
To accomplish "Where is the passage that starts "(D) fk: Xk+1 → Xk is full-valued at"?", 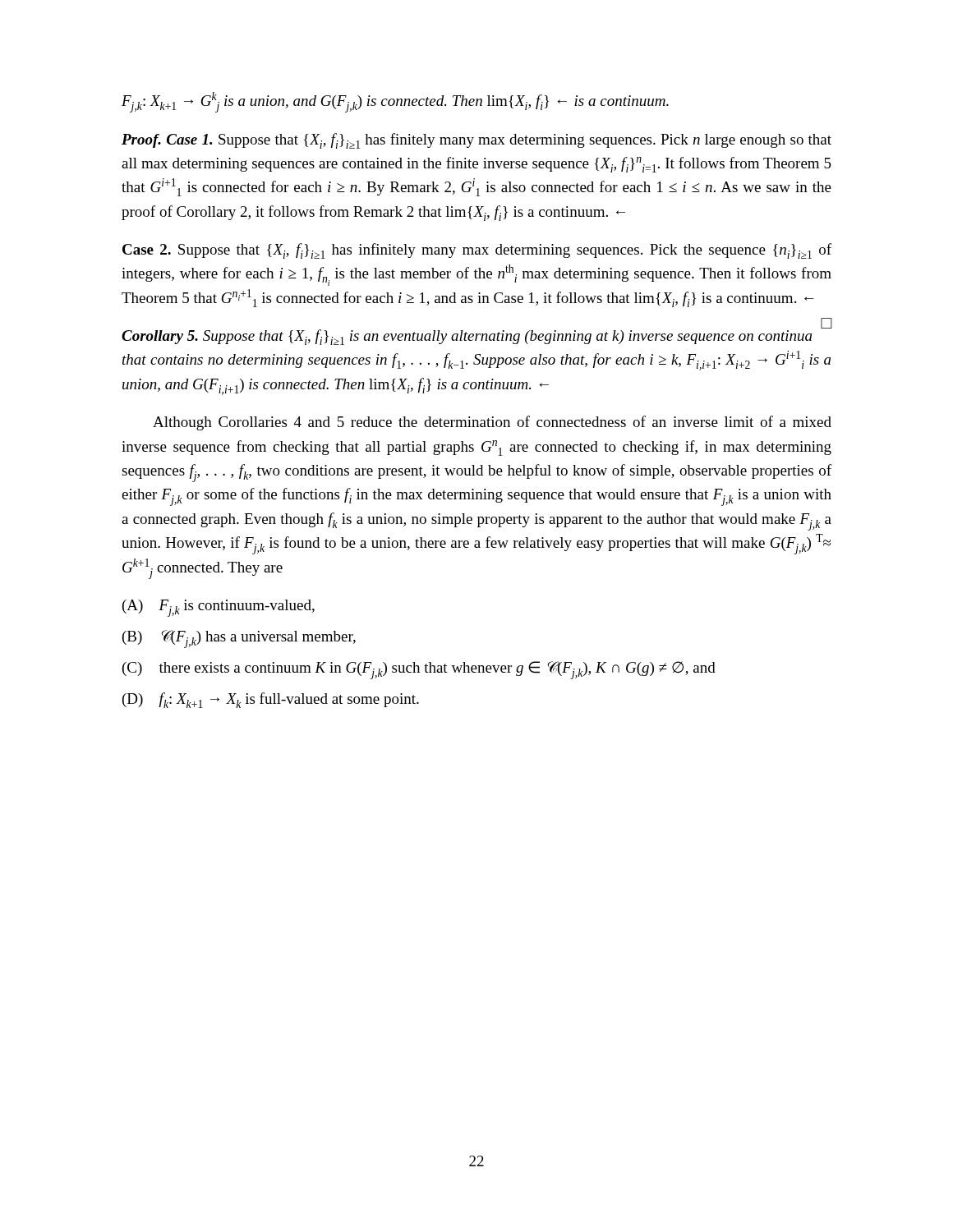I will tap(271, 700).
